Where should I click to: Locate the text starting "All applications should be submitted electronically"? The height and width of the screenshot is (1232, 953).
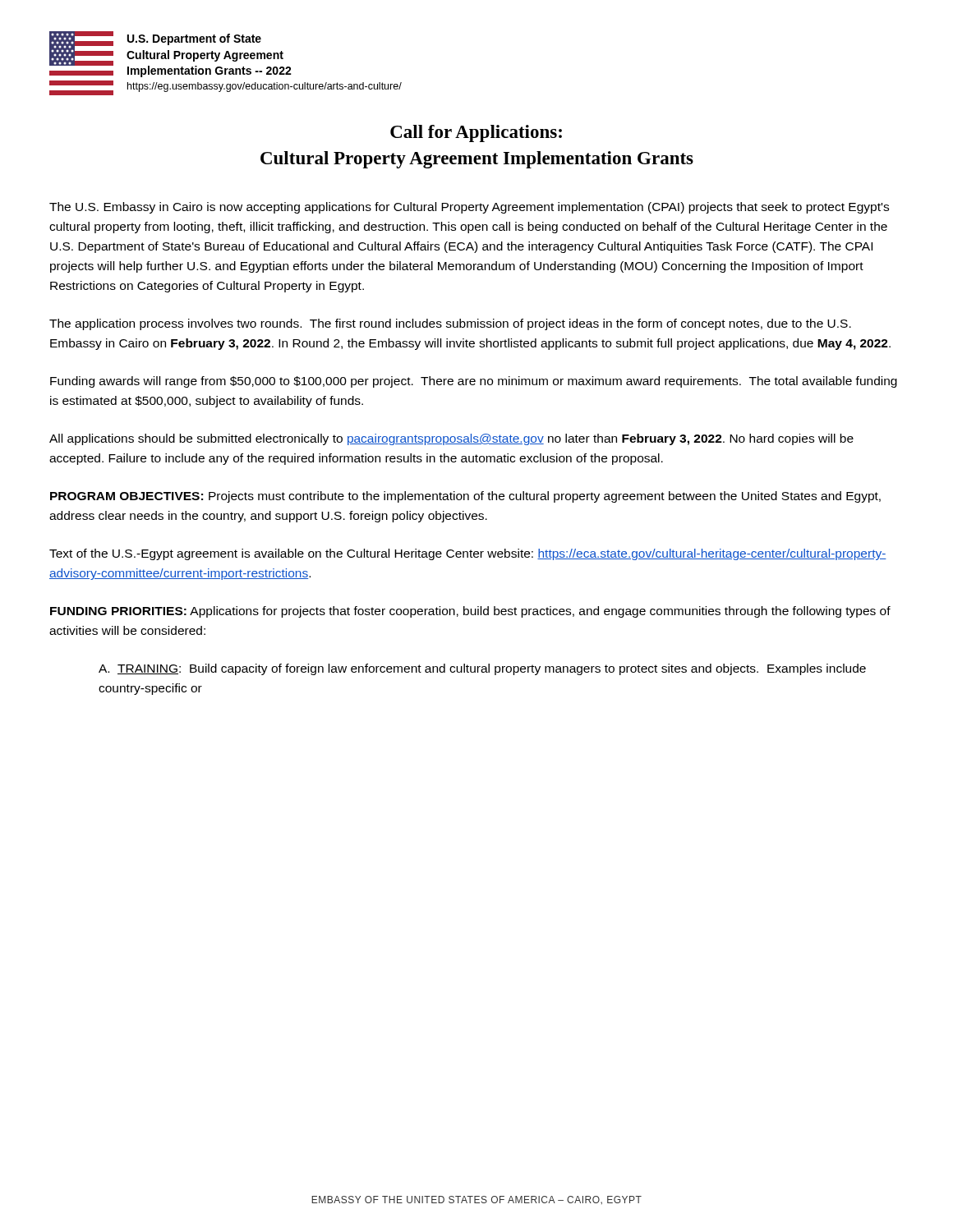(451, 448)
